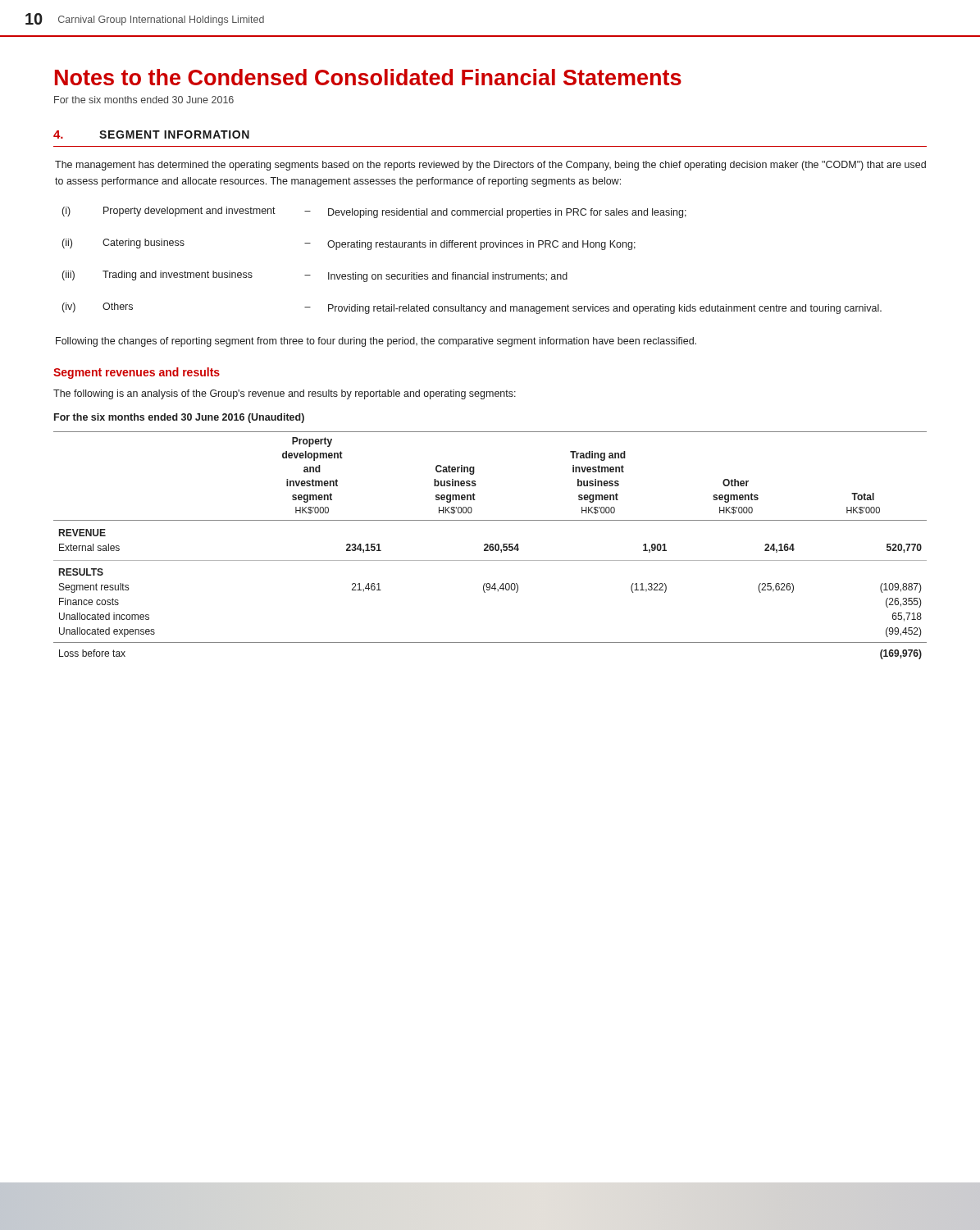The height and width of the screenshot is (1230, 980).
Task: Find the list item that reads "(iii) Trading and investment business – Investing"
Action: point(494,277)
